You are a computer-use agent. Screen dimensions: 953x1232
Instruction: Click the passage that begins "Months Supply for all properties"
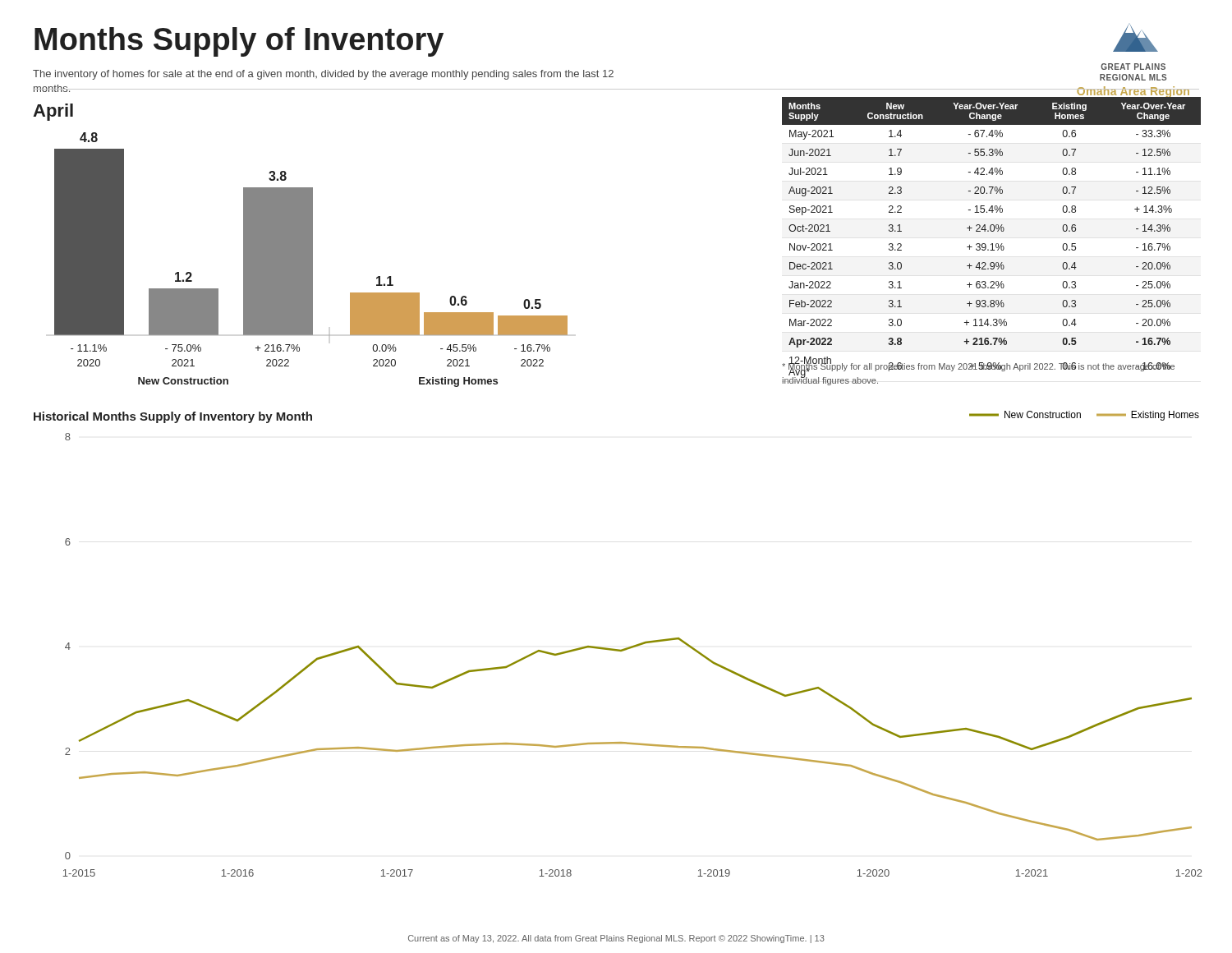tap(978, 373)
